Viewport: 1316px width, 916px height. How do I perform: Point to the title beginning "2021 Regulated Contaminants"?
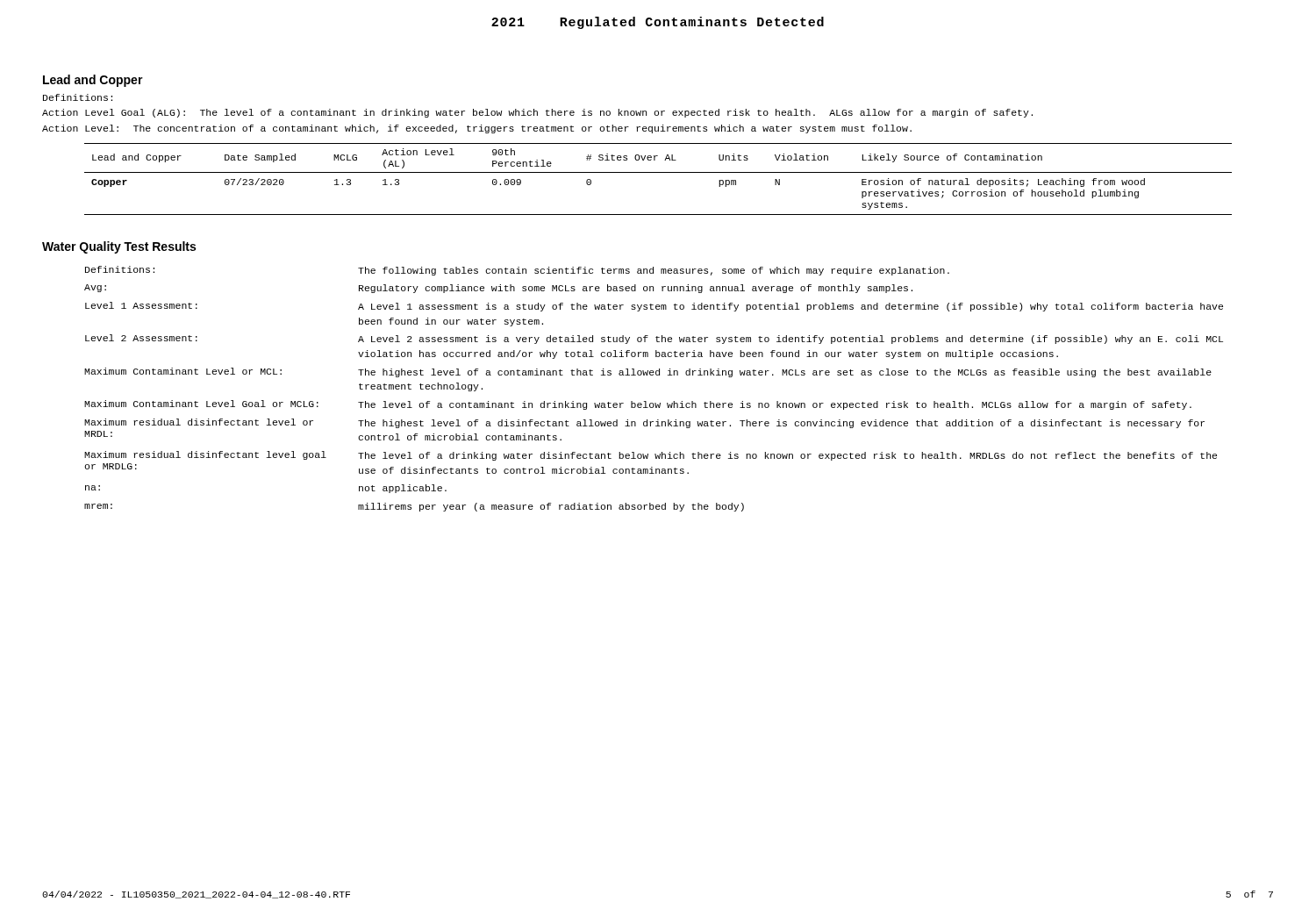658,23
